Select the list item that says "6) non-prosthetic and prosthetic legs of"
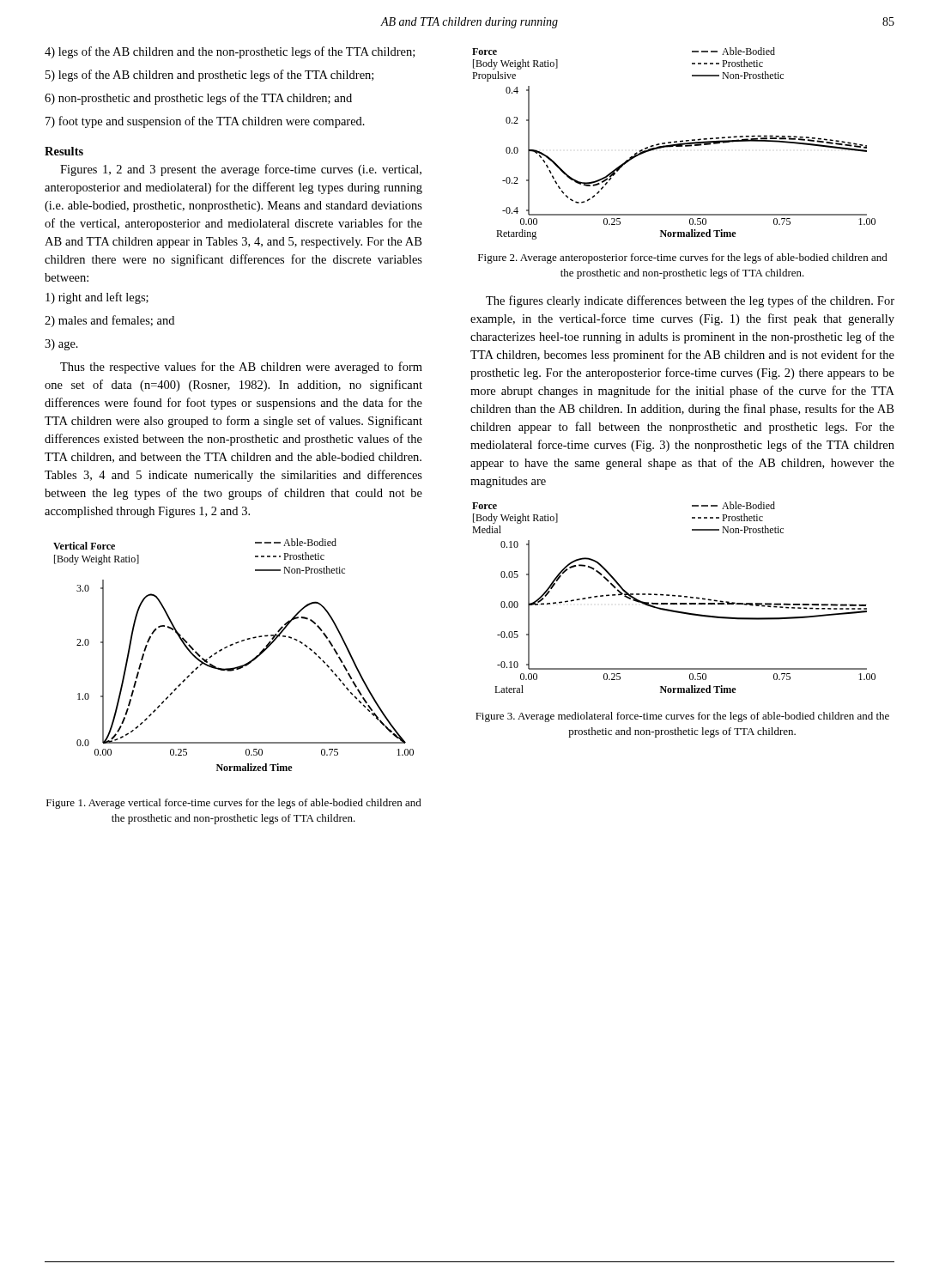Image resolution: width=939 pixels, height=1288 pixels. click(198, 98)
